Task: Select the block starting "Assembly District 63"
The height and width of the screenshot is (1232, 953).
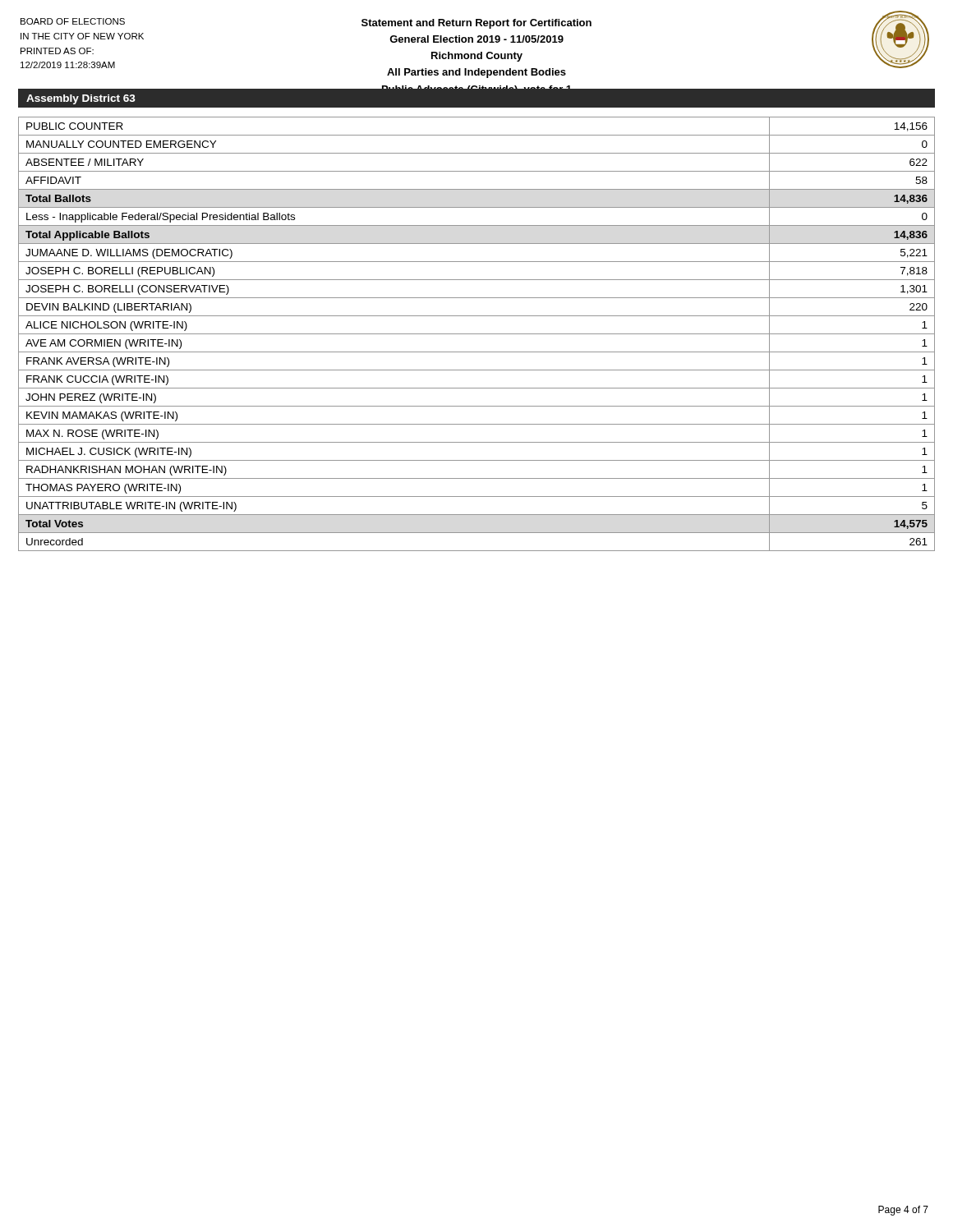Action: pos(81,98)
